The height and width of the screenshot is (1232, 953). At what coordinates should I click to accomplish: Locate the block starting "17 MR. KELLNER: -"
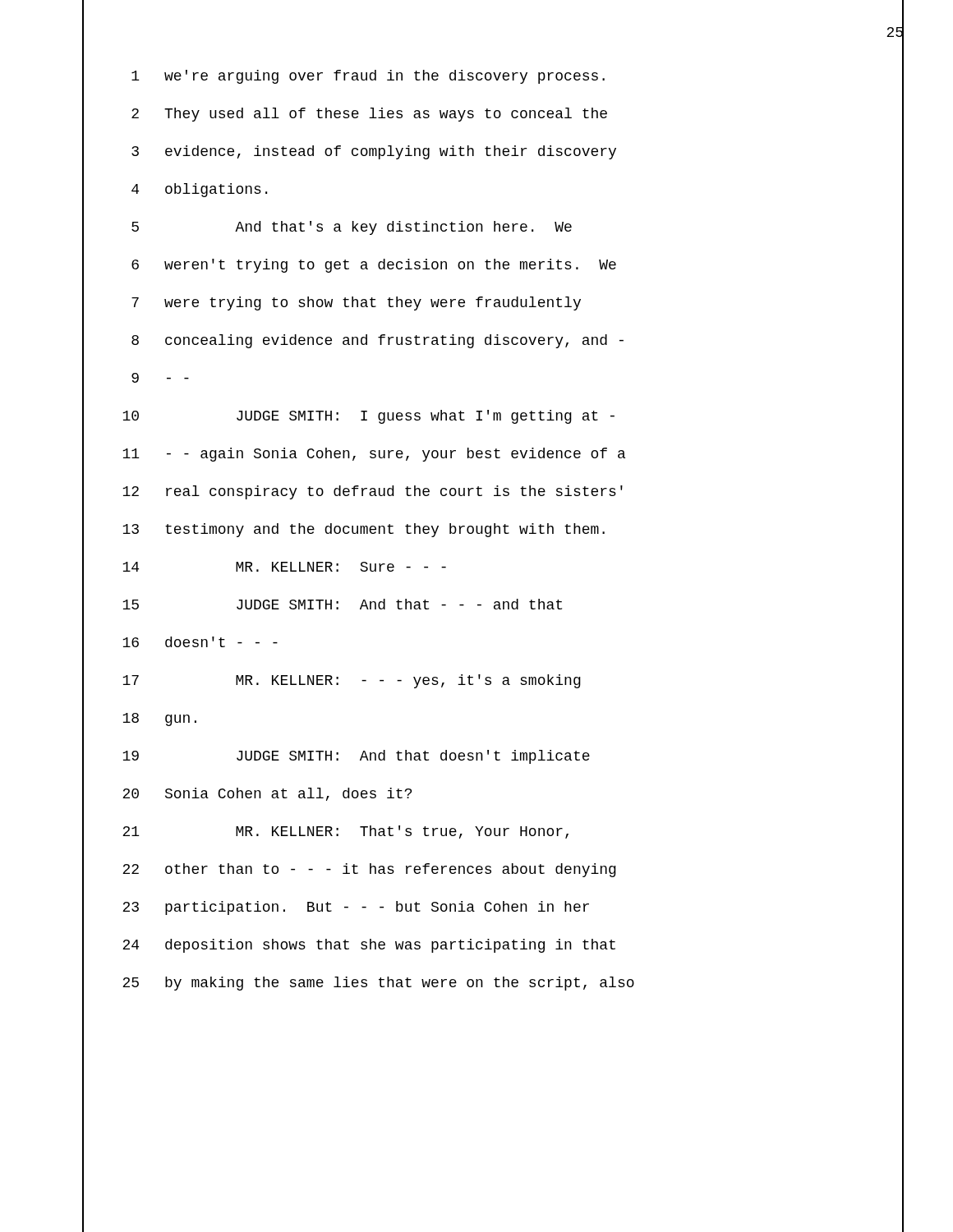click(493, 681)
